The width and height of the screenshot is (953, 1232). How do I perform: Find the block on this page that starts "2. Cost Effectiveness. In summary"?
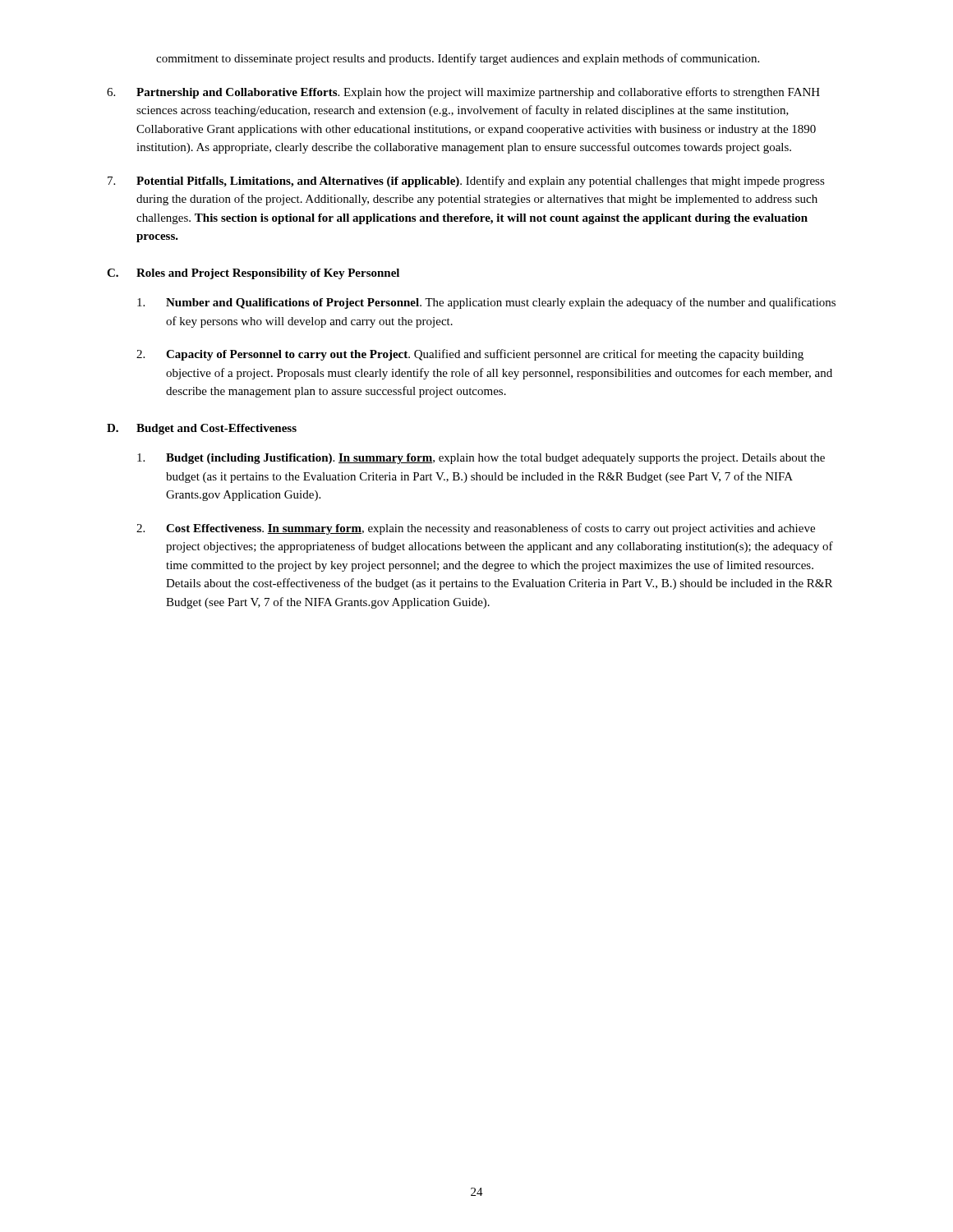(x=491, y=565)
